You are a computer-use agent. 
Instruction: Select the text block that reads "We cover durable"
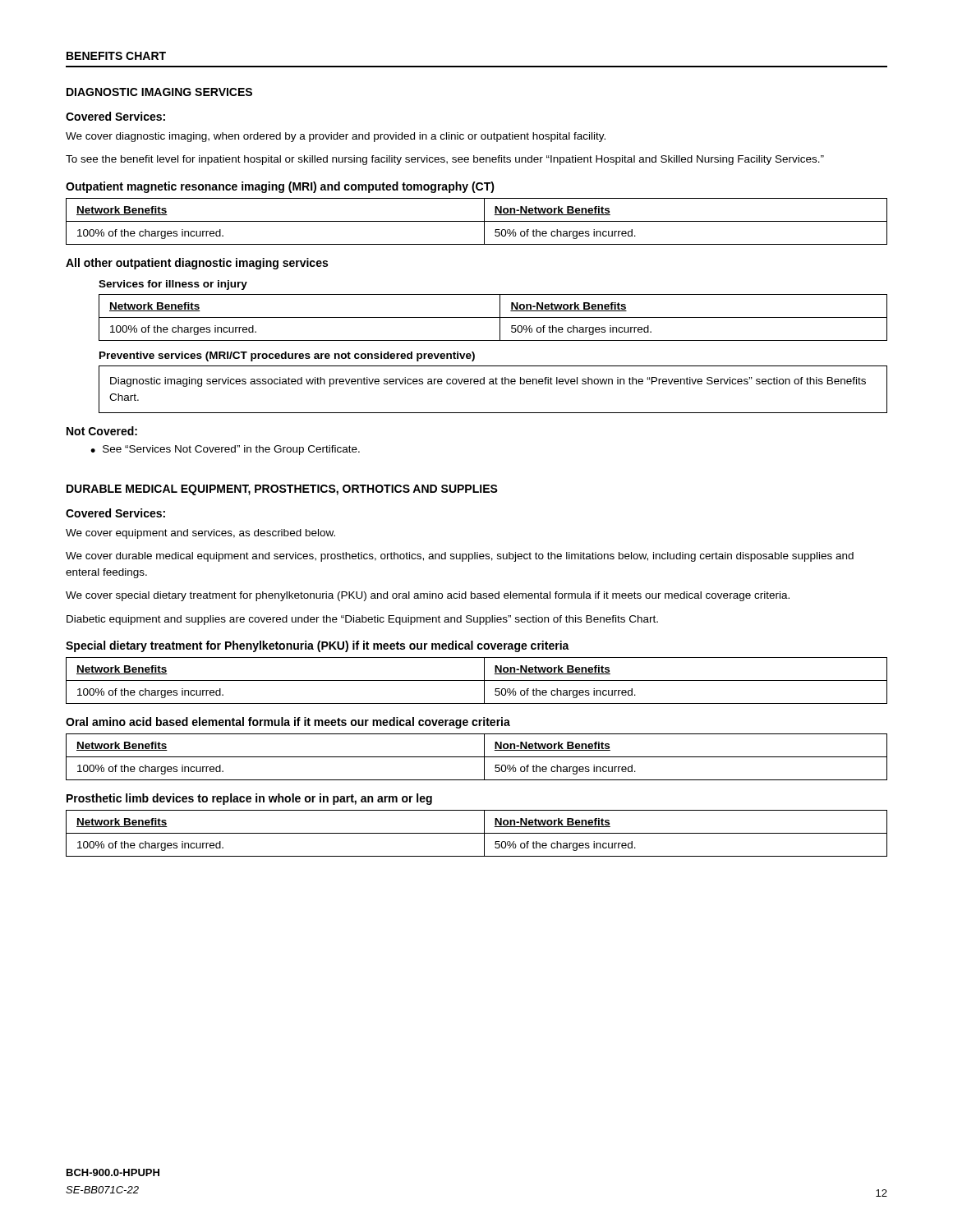tap(460, 564)
